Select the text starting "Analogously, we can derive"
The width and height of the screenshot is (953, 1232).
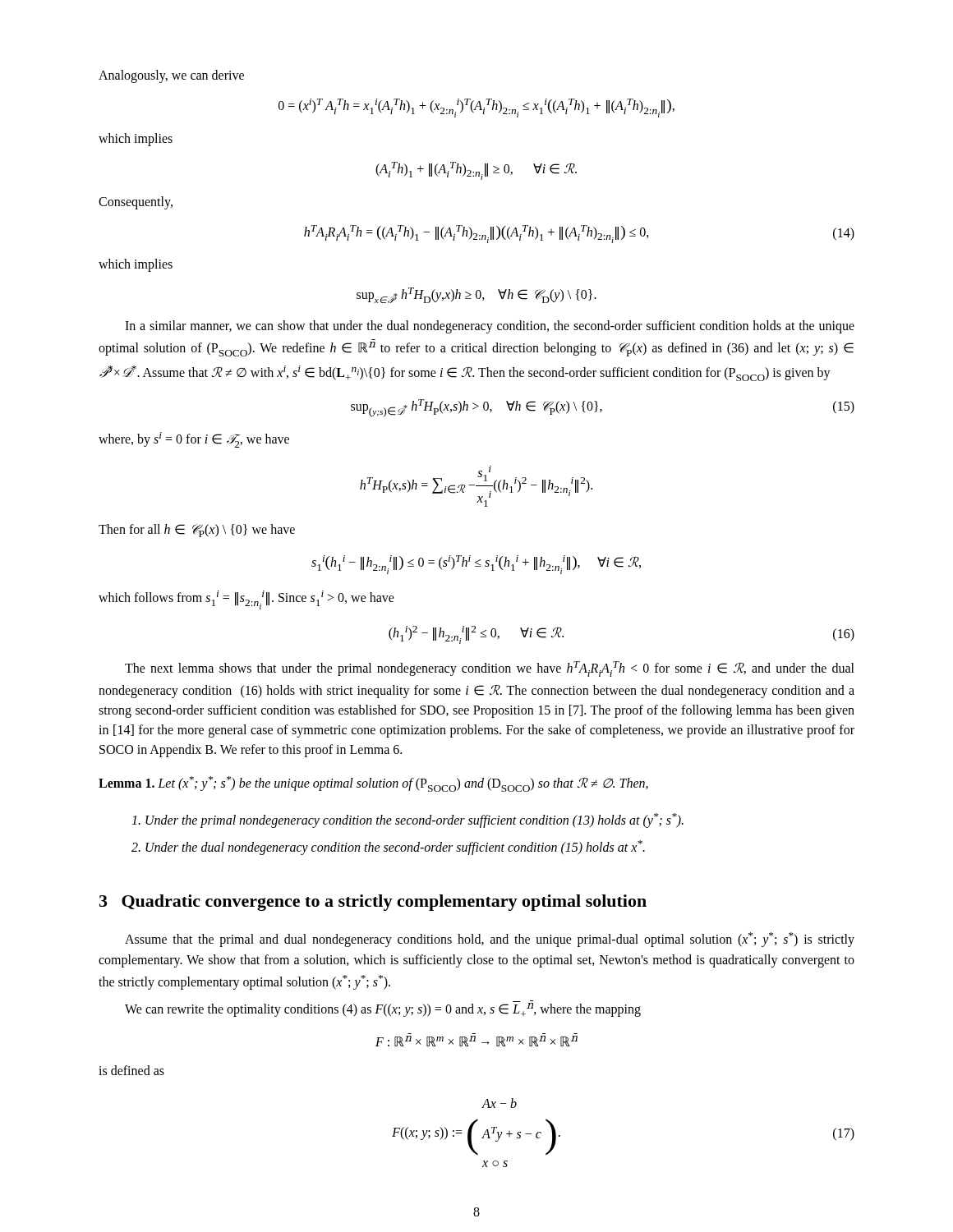click(x=171, y=76)
